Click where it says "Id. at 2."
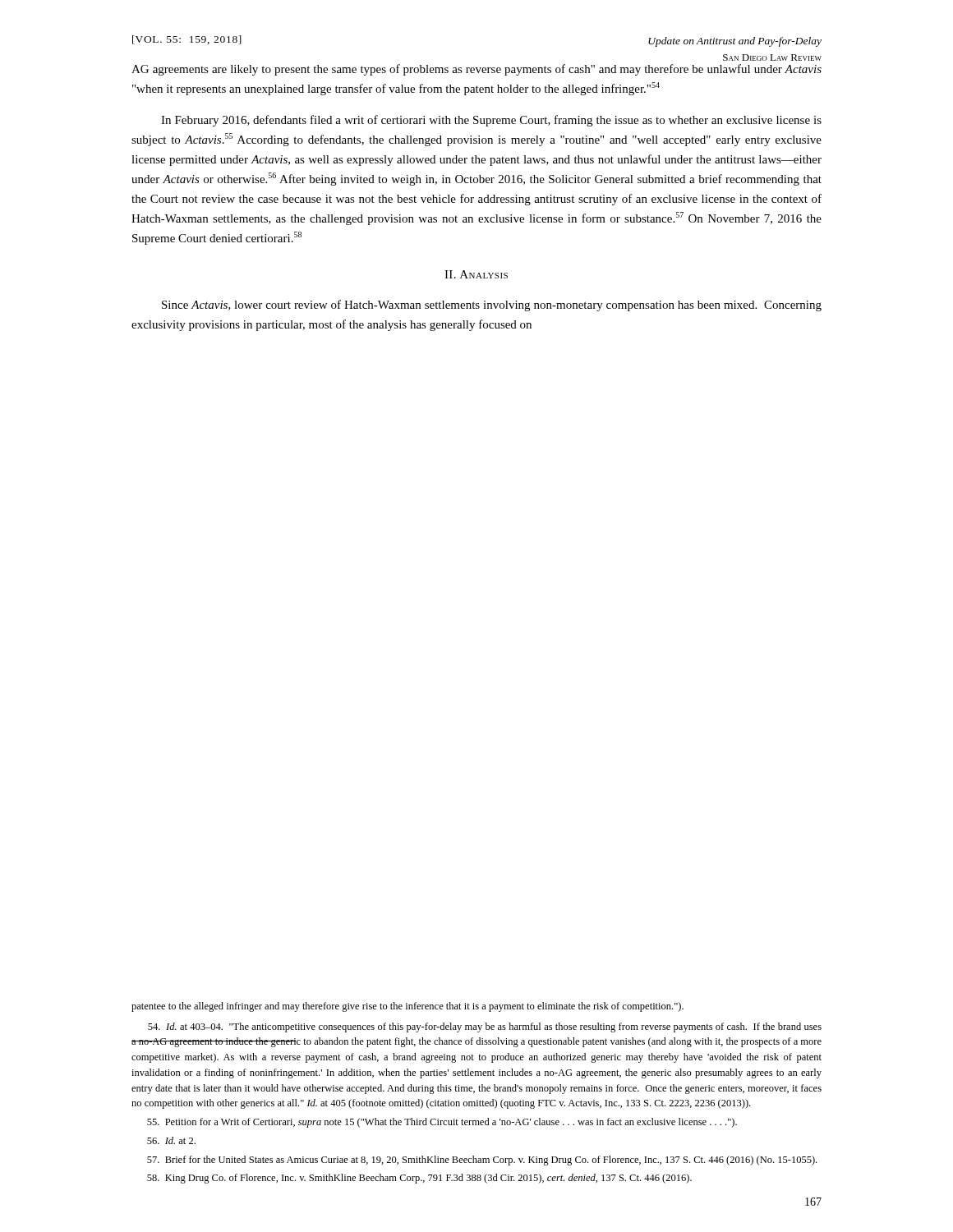The height and width of the screenshot is (1232, 953). (x=164, y=1141)
